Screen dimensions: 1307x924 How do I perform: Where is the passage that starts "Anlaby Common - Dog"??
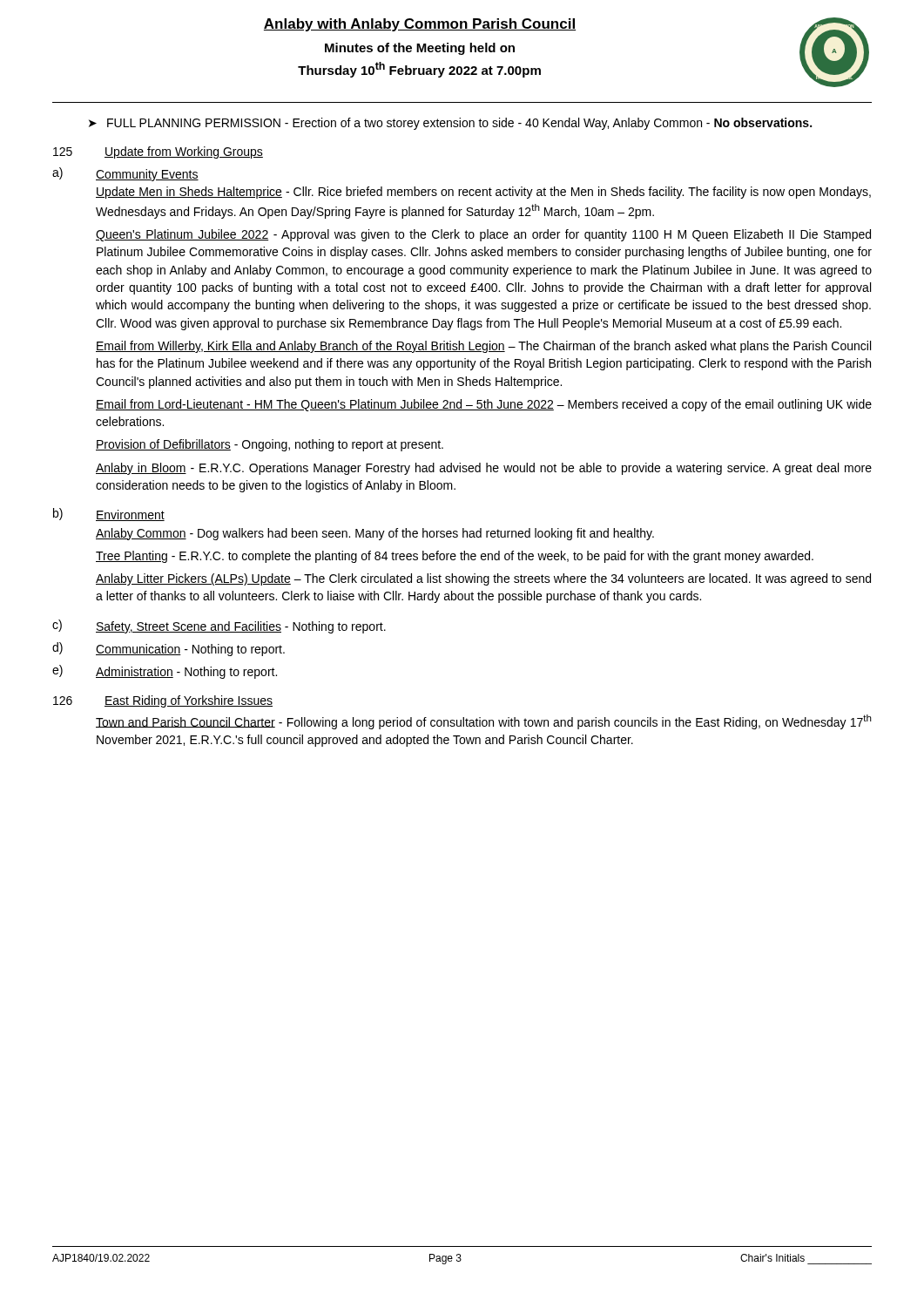(375, 533)
